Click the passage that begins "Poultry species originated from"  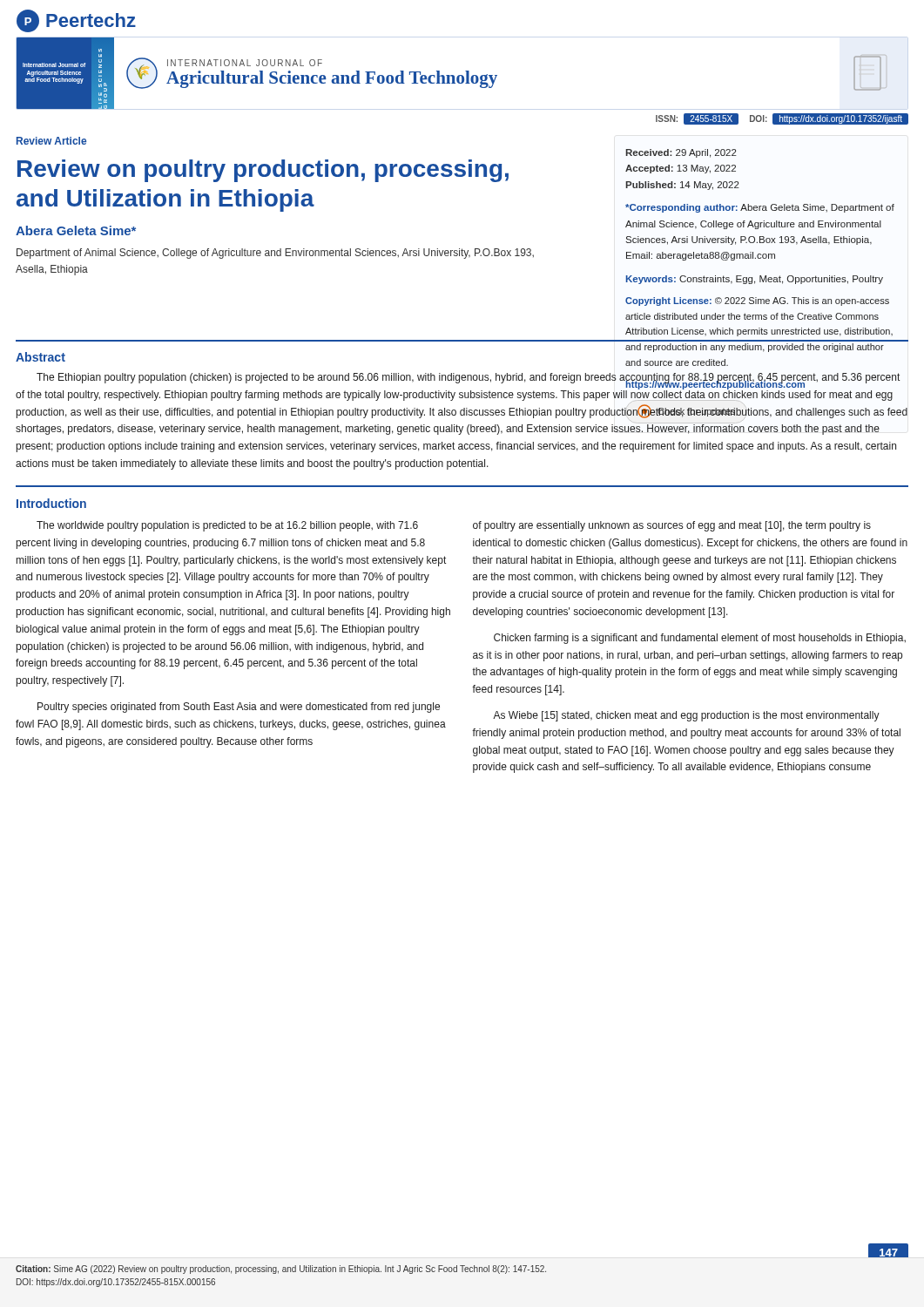click(x=231, y=724)
